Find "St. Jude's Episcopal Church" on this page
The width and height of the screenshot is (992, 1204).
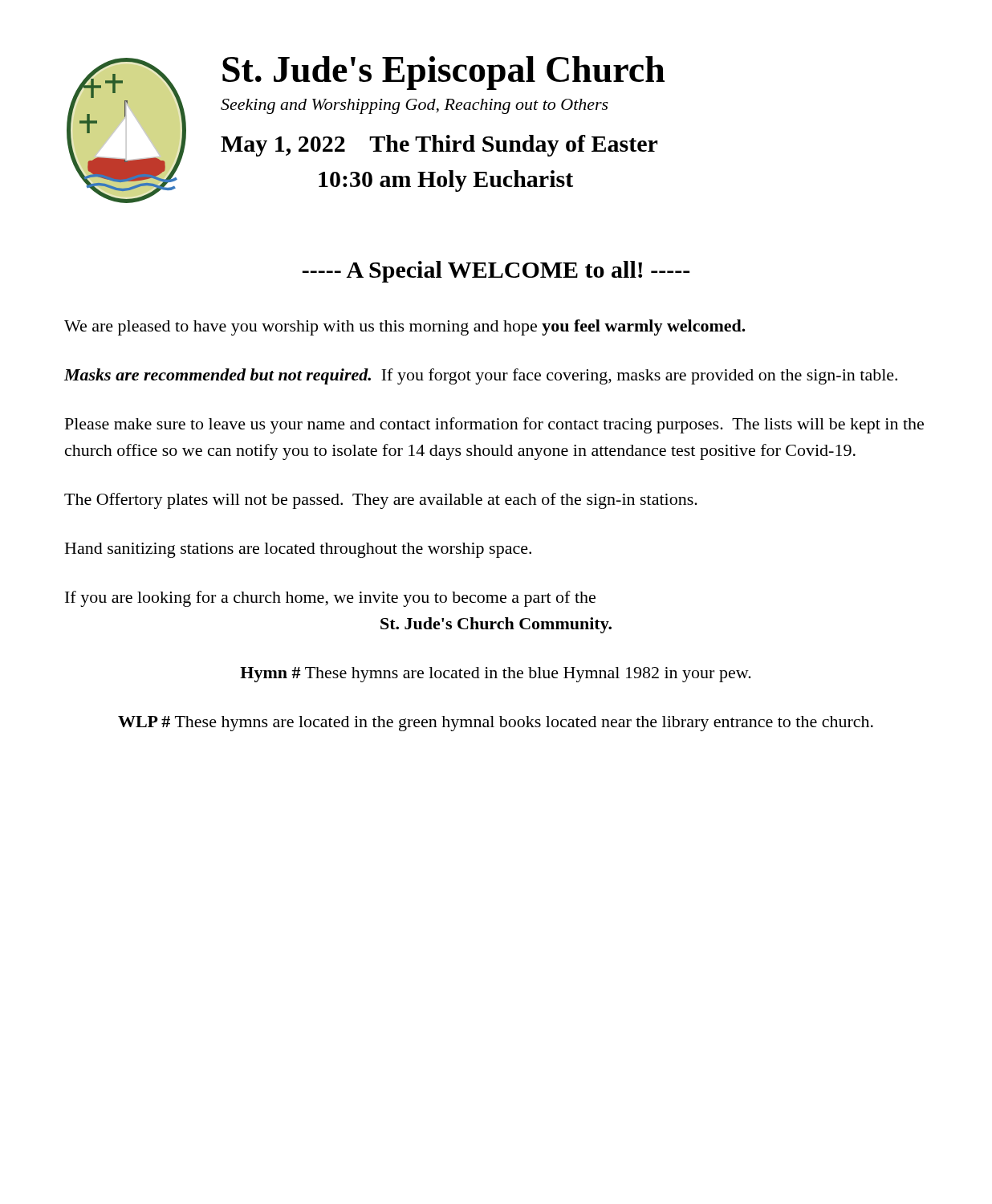443,69
